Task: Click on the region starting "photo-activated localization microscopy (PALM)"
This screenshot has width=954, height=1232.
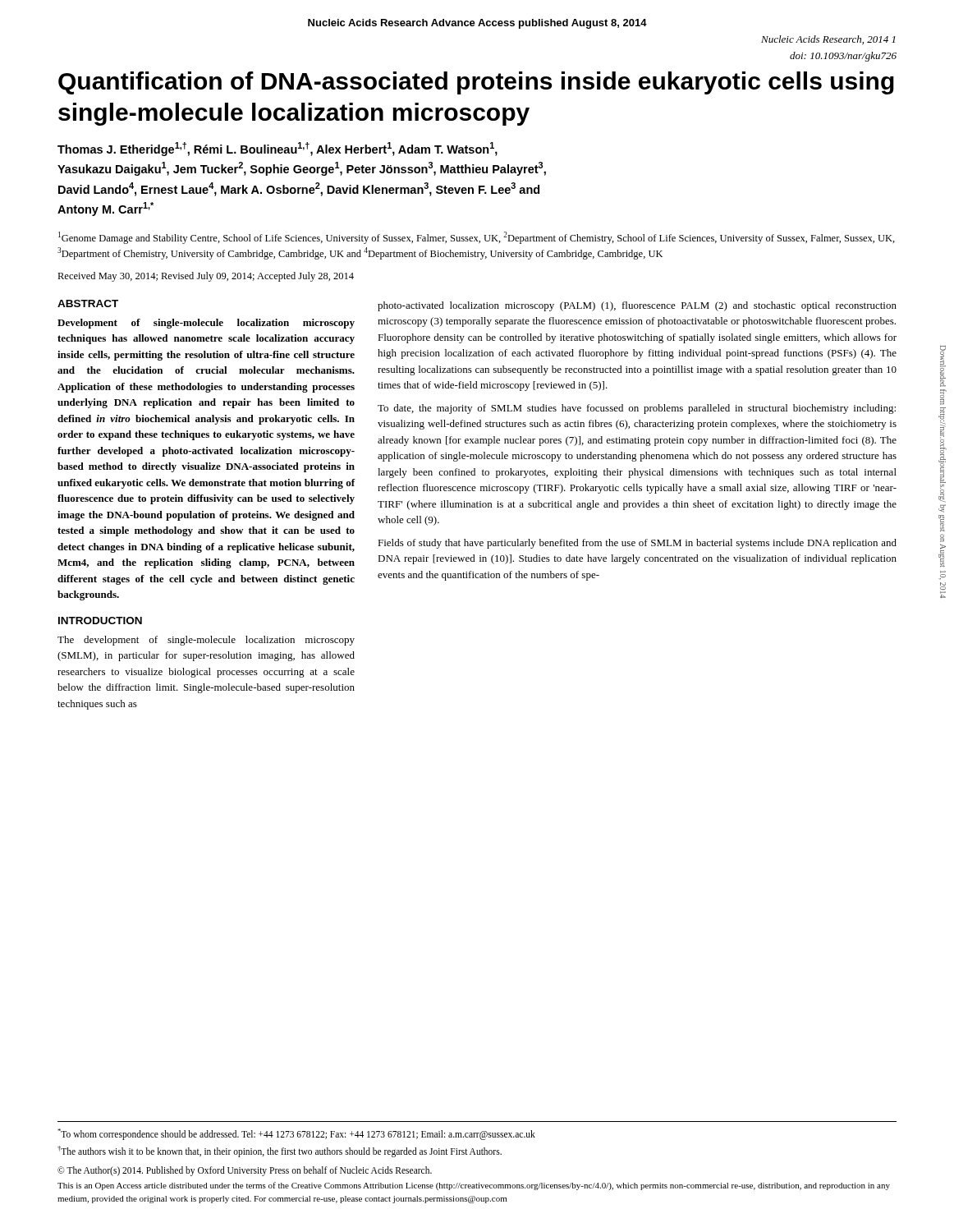Action: coord(637,440)
